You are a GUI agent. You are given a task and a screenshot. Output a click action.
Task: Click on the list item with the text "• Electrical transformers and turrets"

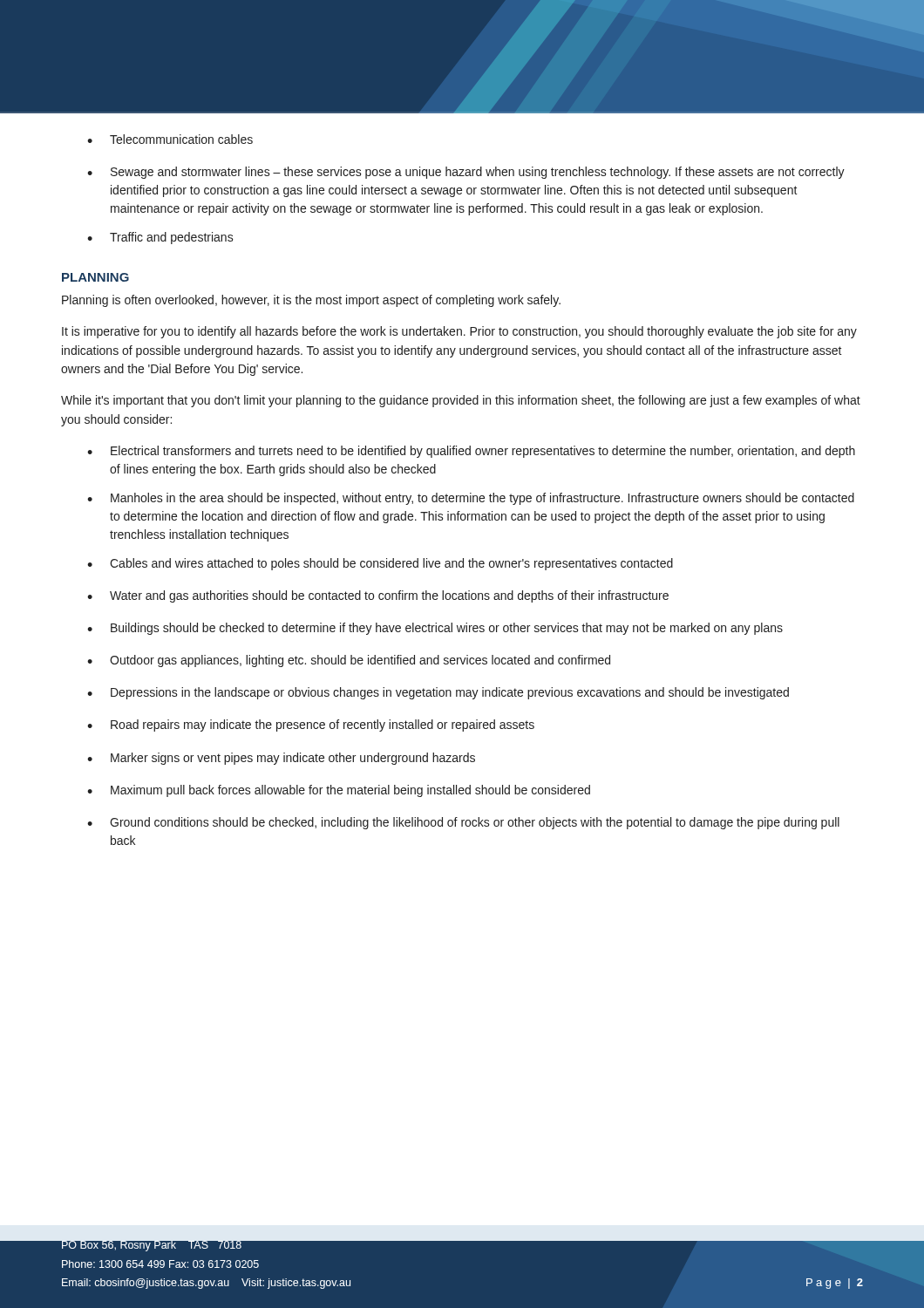(x=475, y=460)
